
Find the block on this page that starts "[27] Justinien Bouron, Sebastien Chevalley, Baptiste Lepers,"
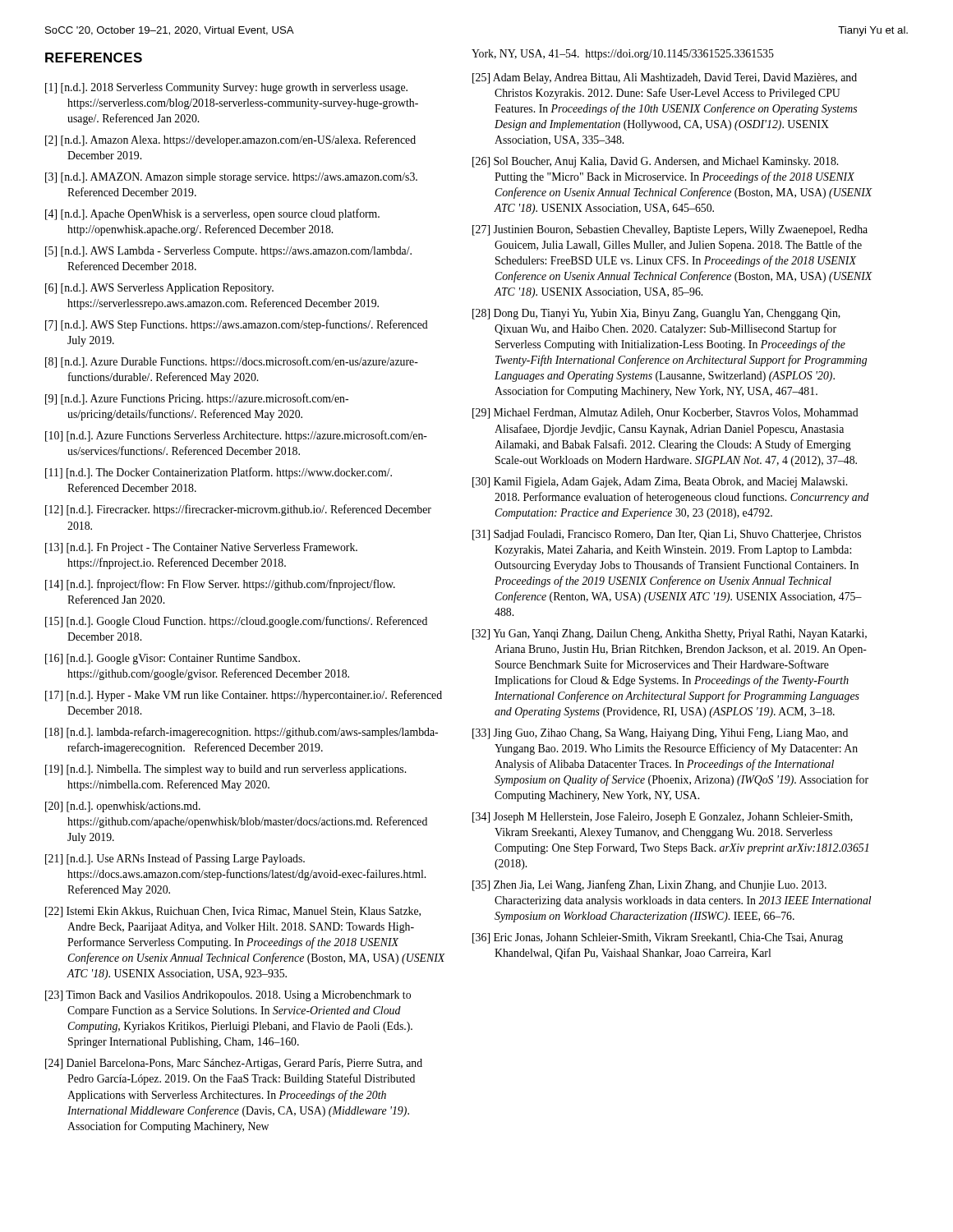(672, 261)
